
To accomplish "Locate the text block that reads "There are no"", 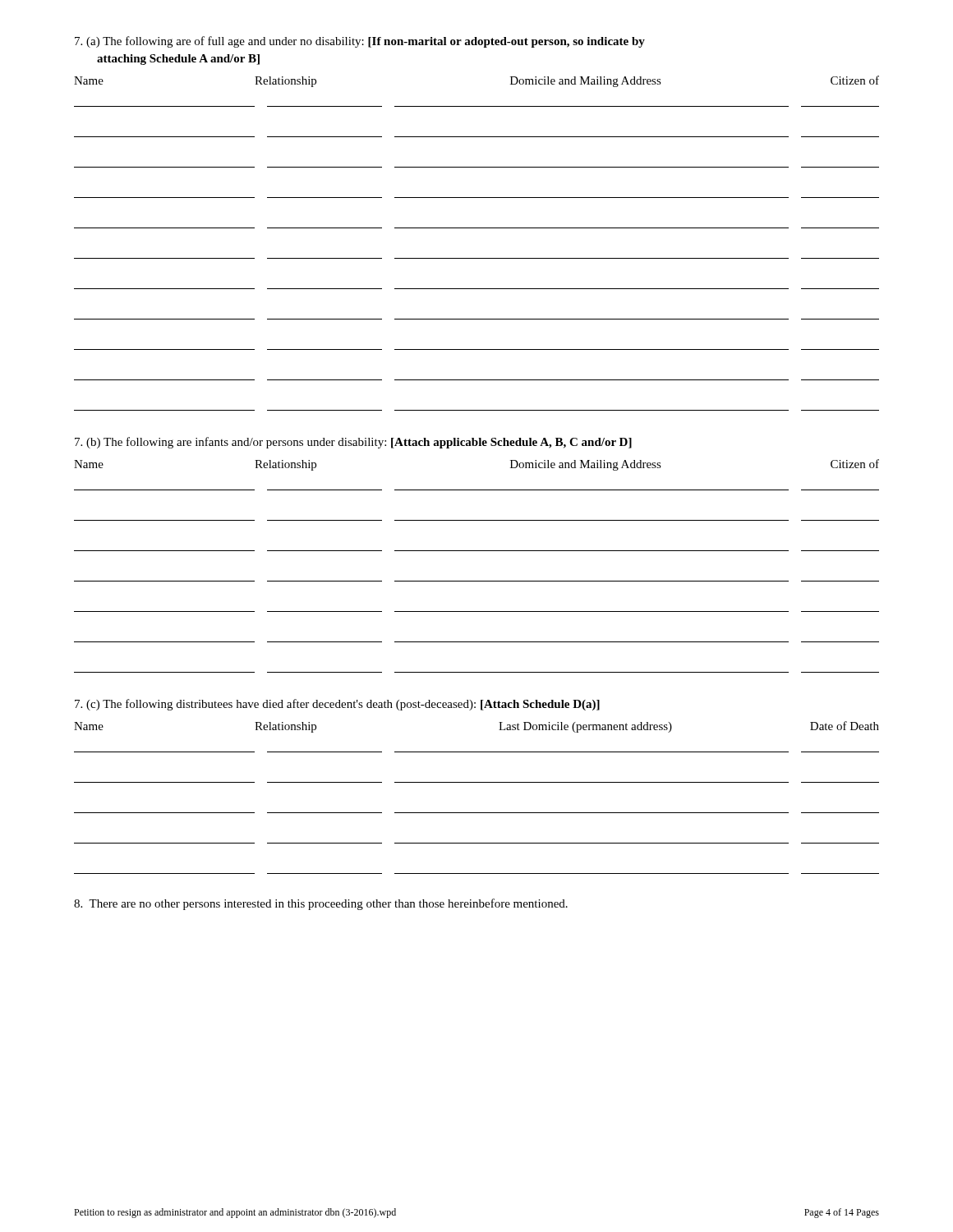I will (321, 903).
